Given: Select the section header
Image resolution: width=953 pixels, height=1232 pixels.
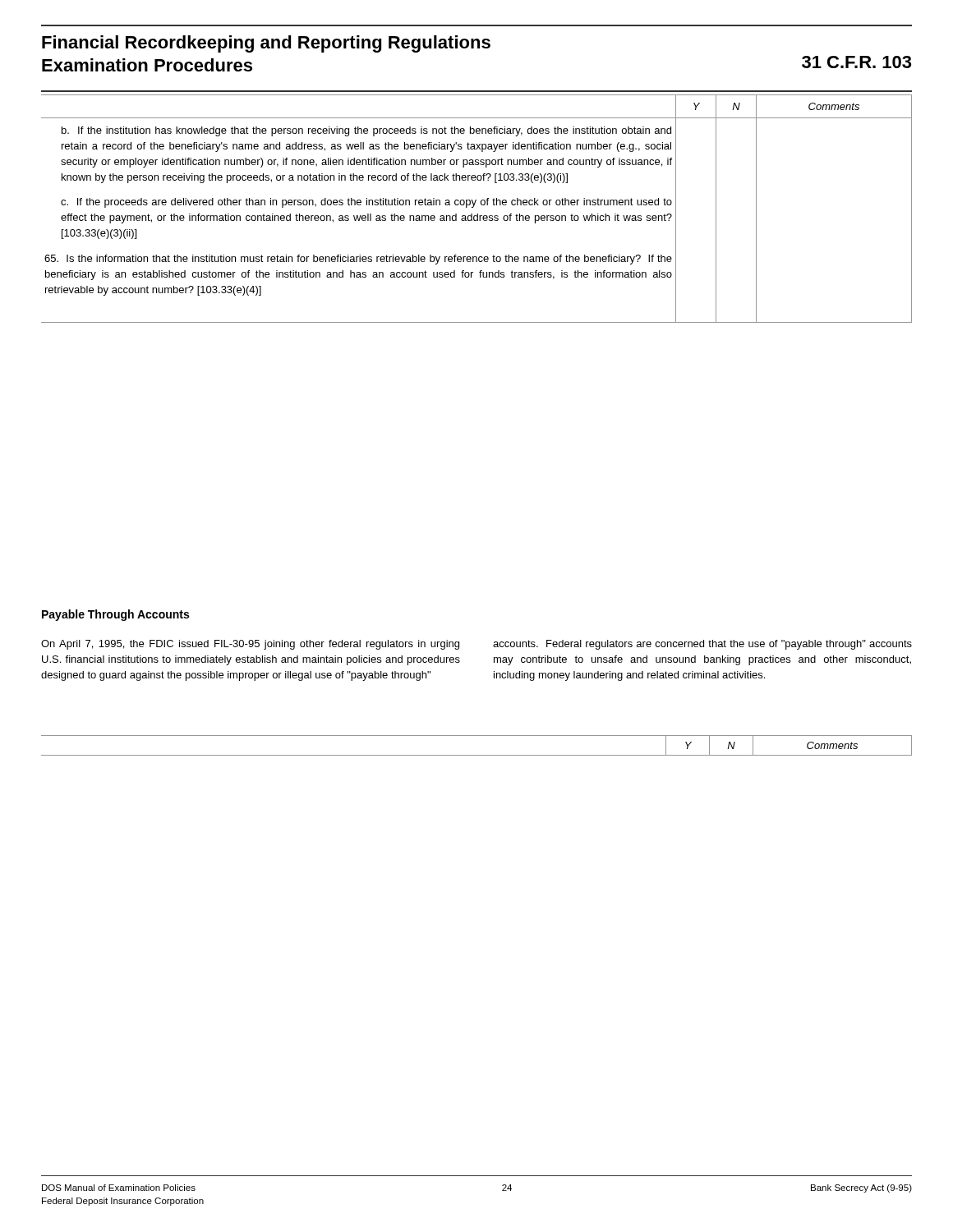Looking at the screenshot, I should coord(476,614).
